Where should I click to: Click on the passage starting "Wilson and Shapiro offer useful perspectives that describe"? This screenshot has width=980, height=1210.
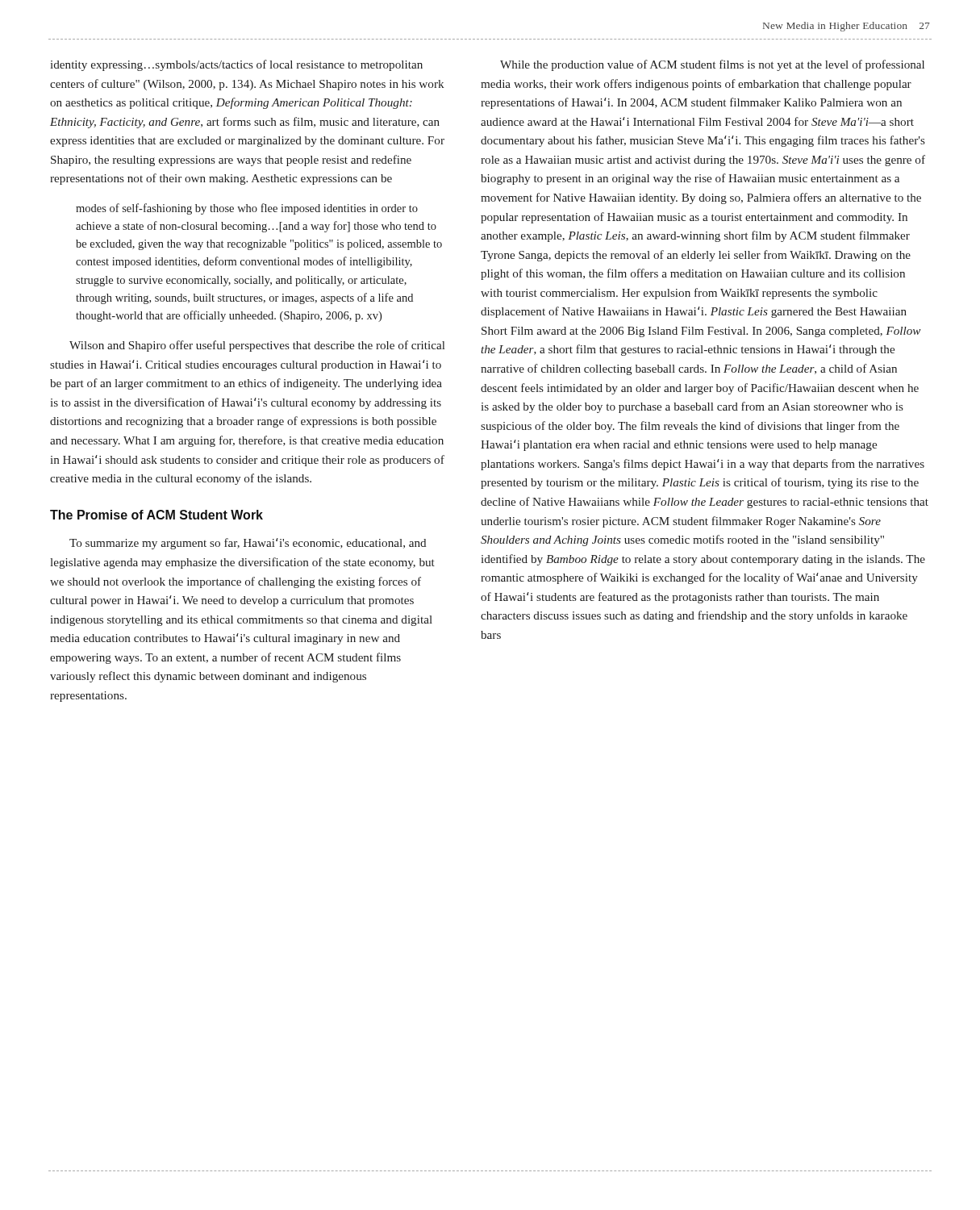tap(248, 412)
